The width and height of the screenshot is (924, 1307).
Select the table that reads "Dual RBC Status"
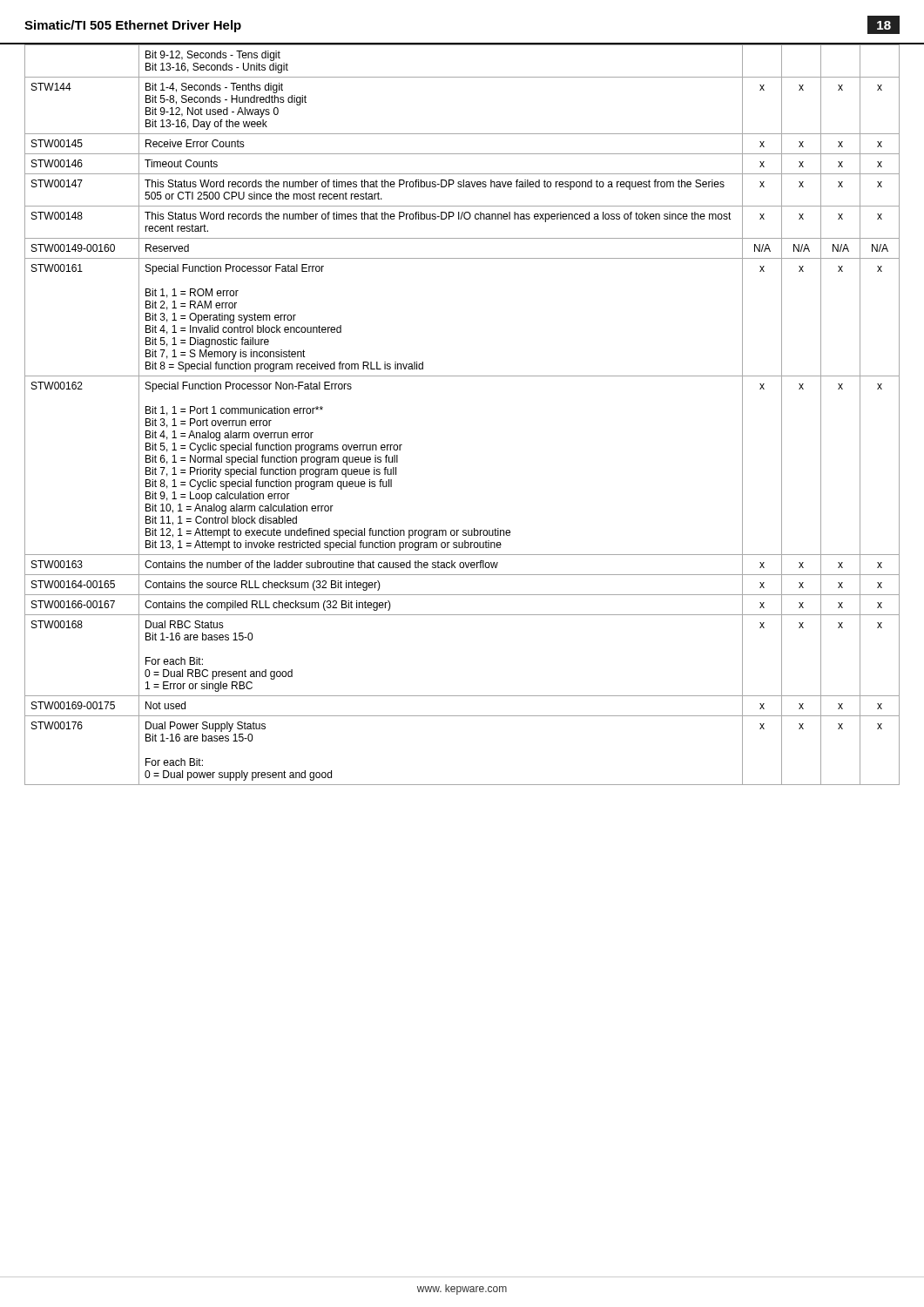click(462, 415)
